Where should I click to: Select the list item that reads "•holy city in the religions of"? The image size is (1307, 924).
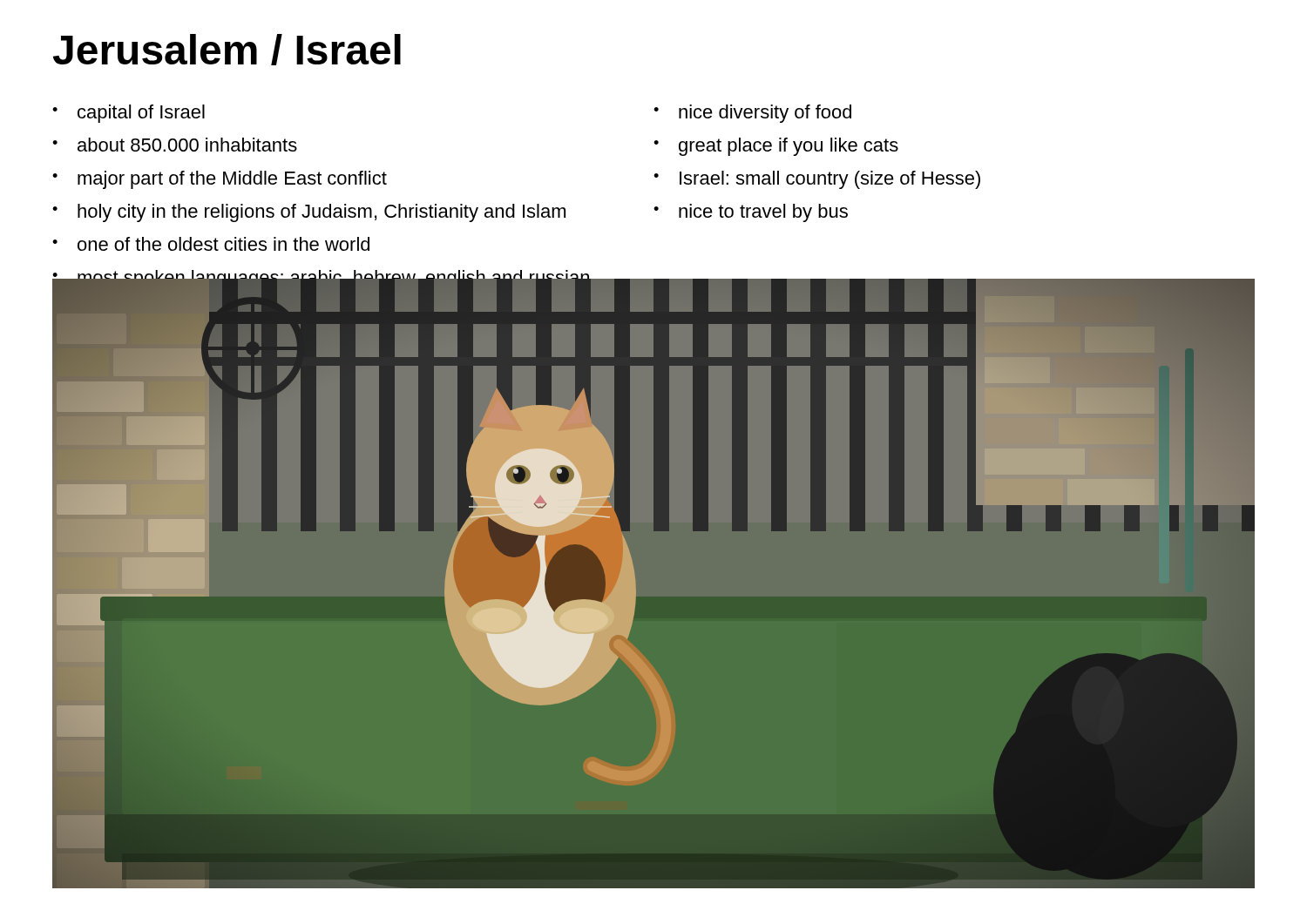point(309,212)
